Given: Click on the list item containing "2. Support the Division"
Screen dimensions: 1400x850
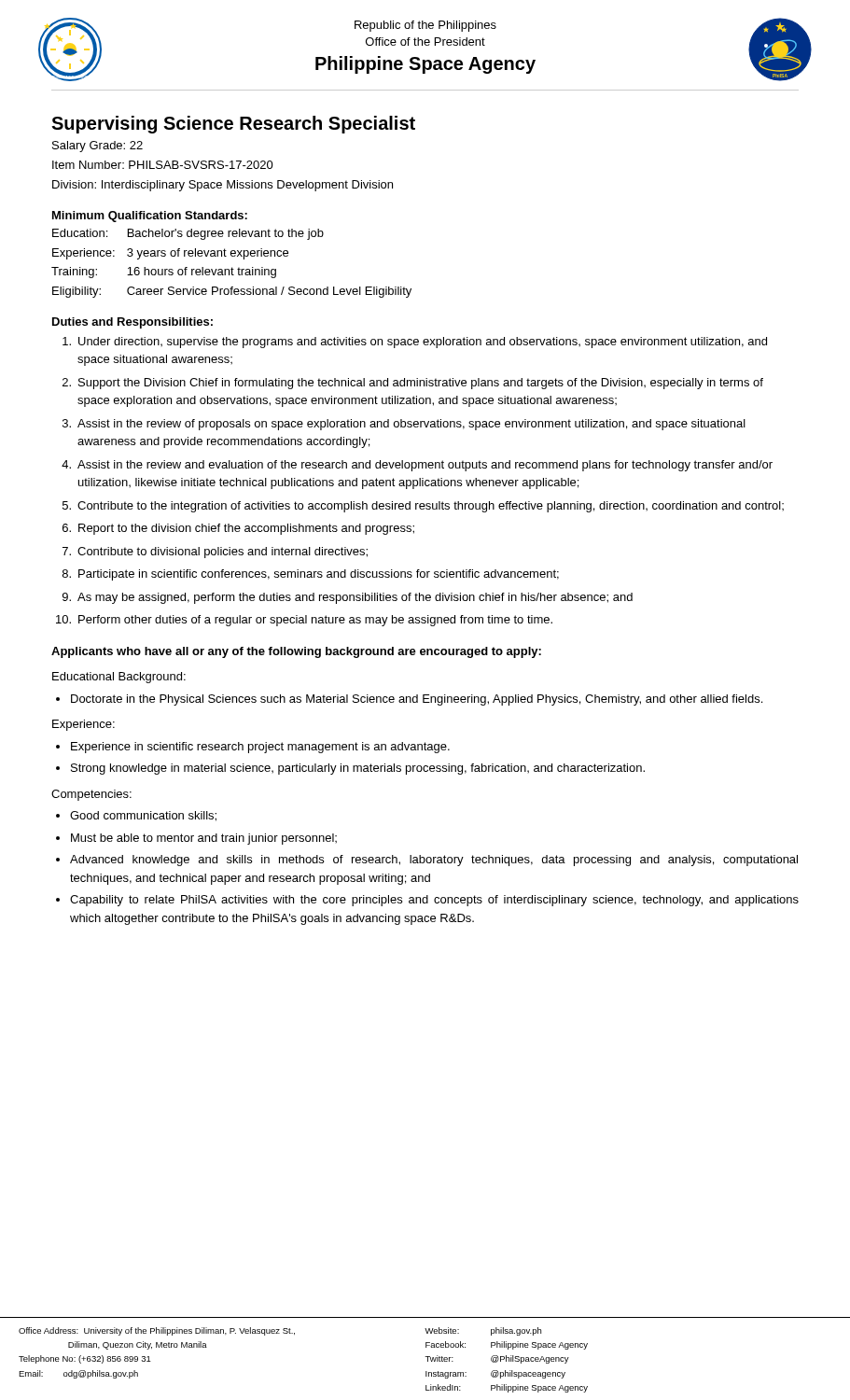Looking at the screenshot, I should (425, 391).
